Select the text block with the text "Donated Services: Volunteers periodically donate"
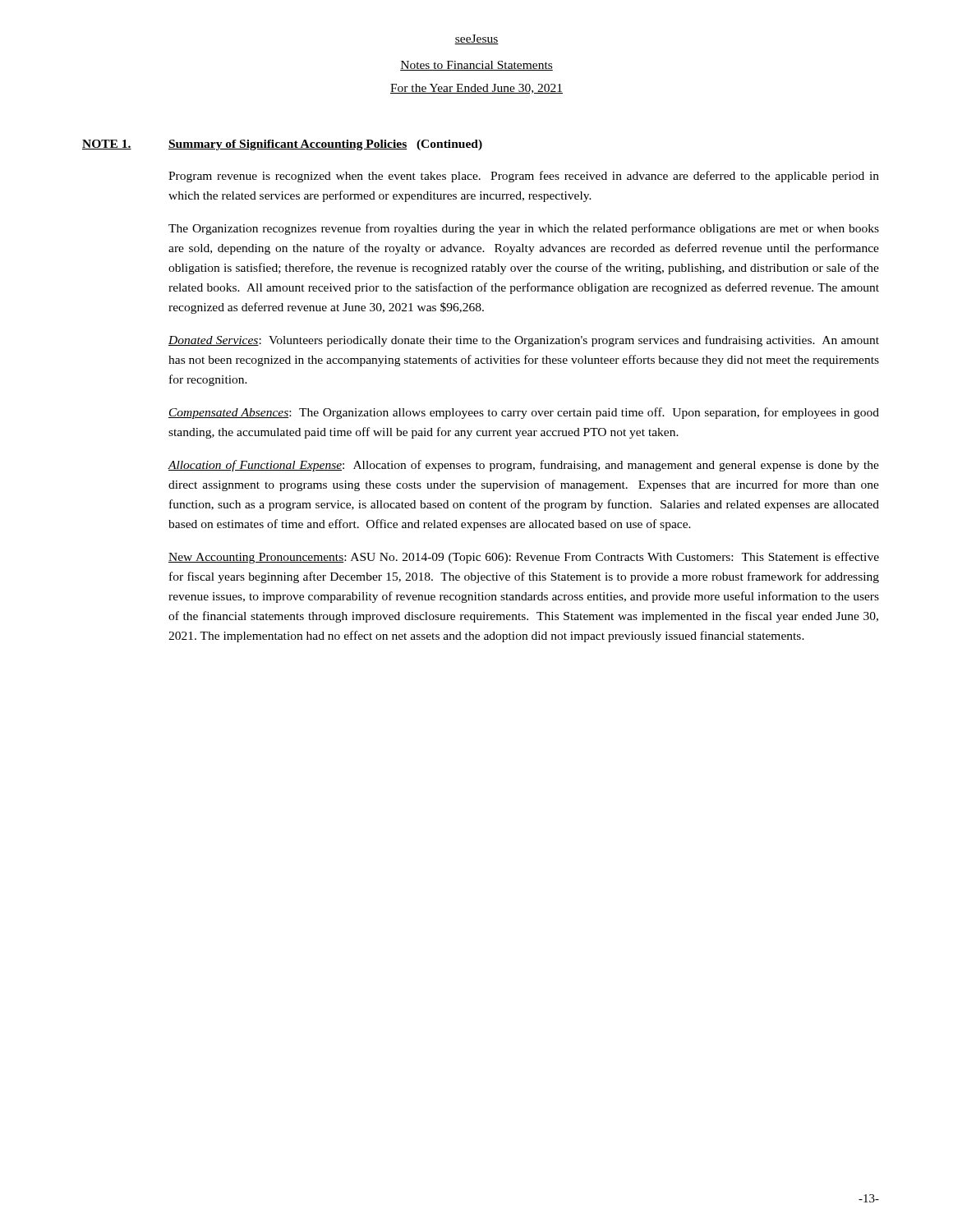 (524, 360)
